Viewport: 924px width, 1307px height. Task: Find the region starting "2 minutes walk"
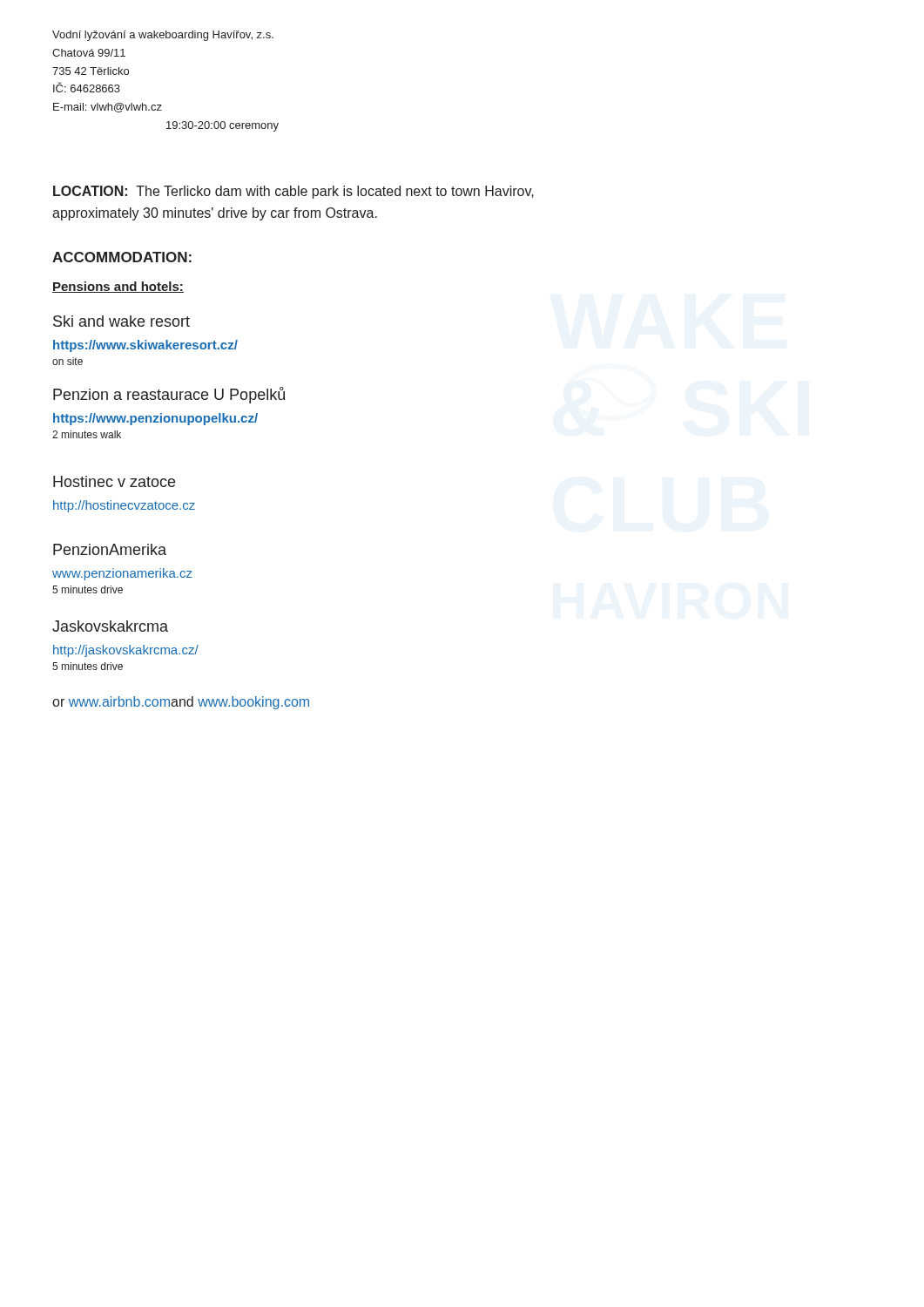[x=87, y=435]
